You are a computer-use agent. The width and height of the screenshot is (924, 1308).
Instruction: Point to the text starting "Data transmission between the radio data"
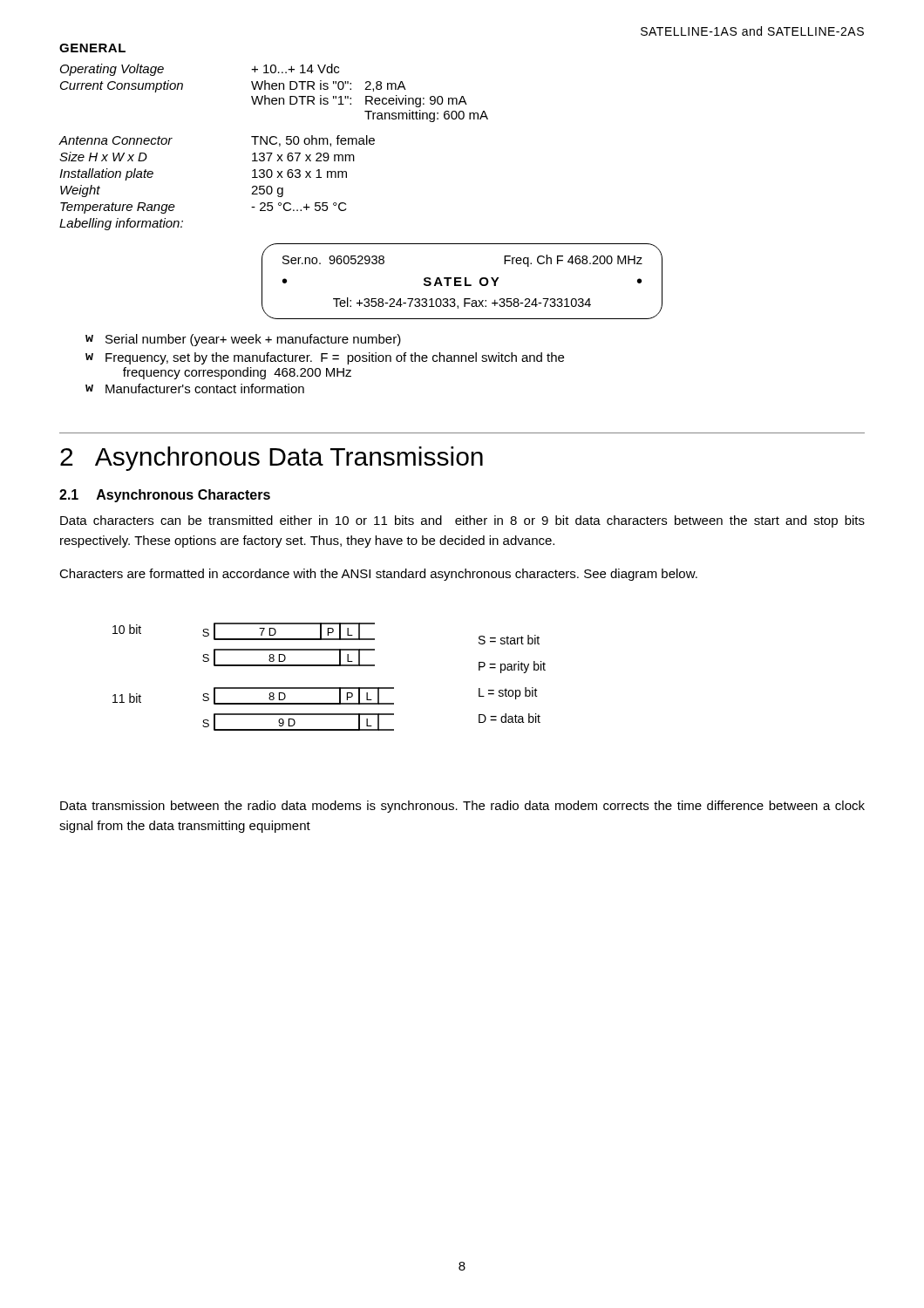(462, 815)
